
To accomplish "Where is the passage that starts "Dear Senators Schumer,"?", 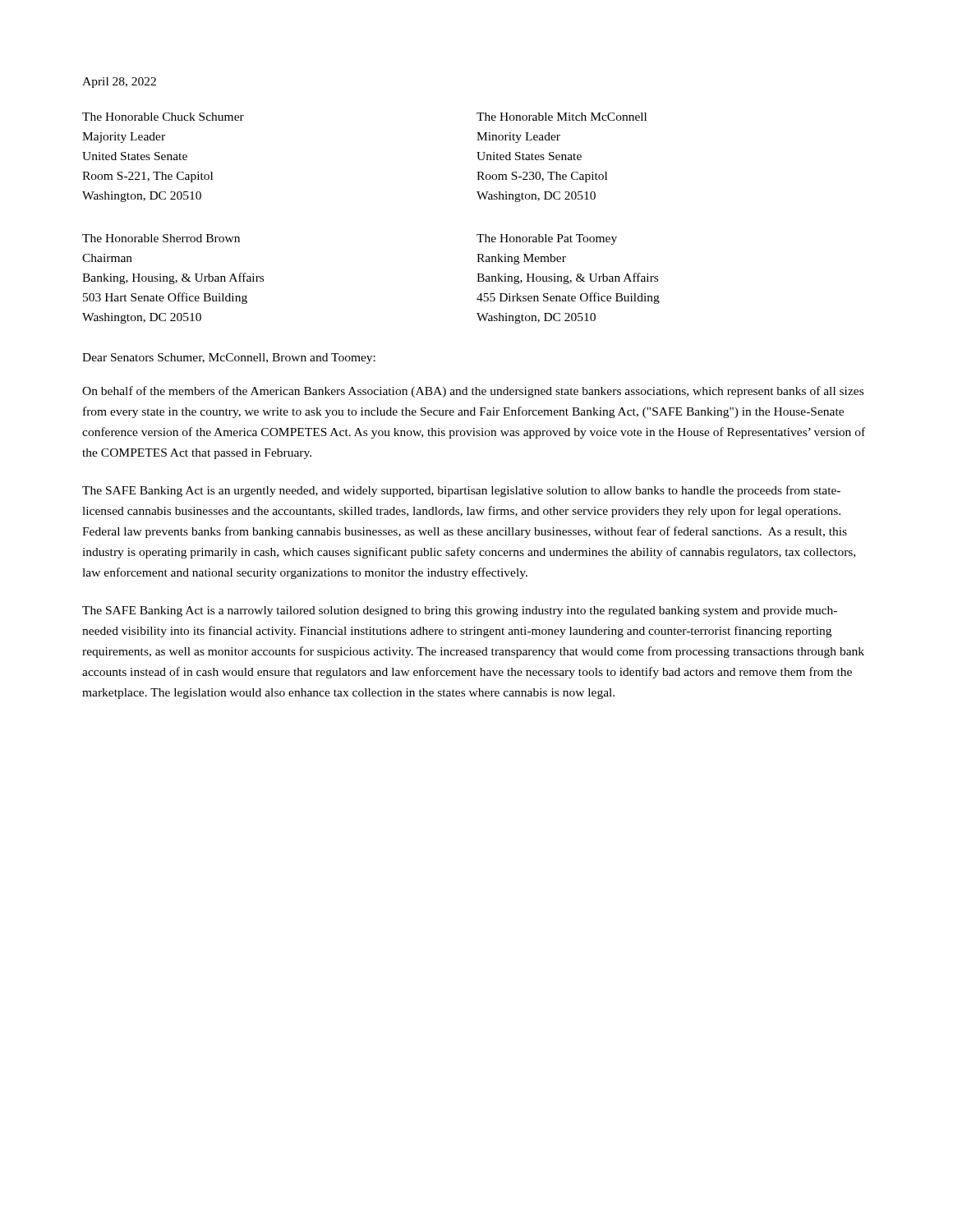I will [x=229, y=357].
